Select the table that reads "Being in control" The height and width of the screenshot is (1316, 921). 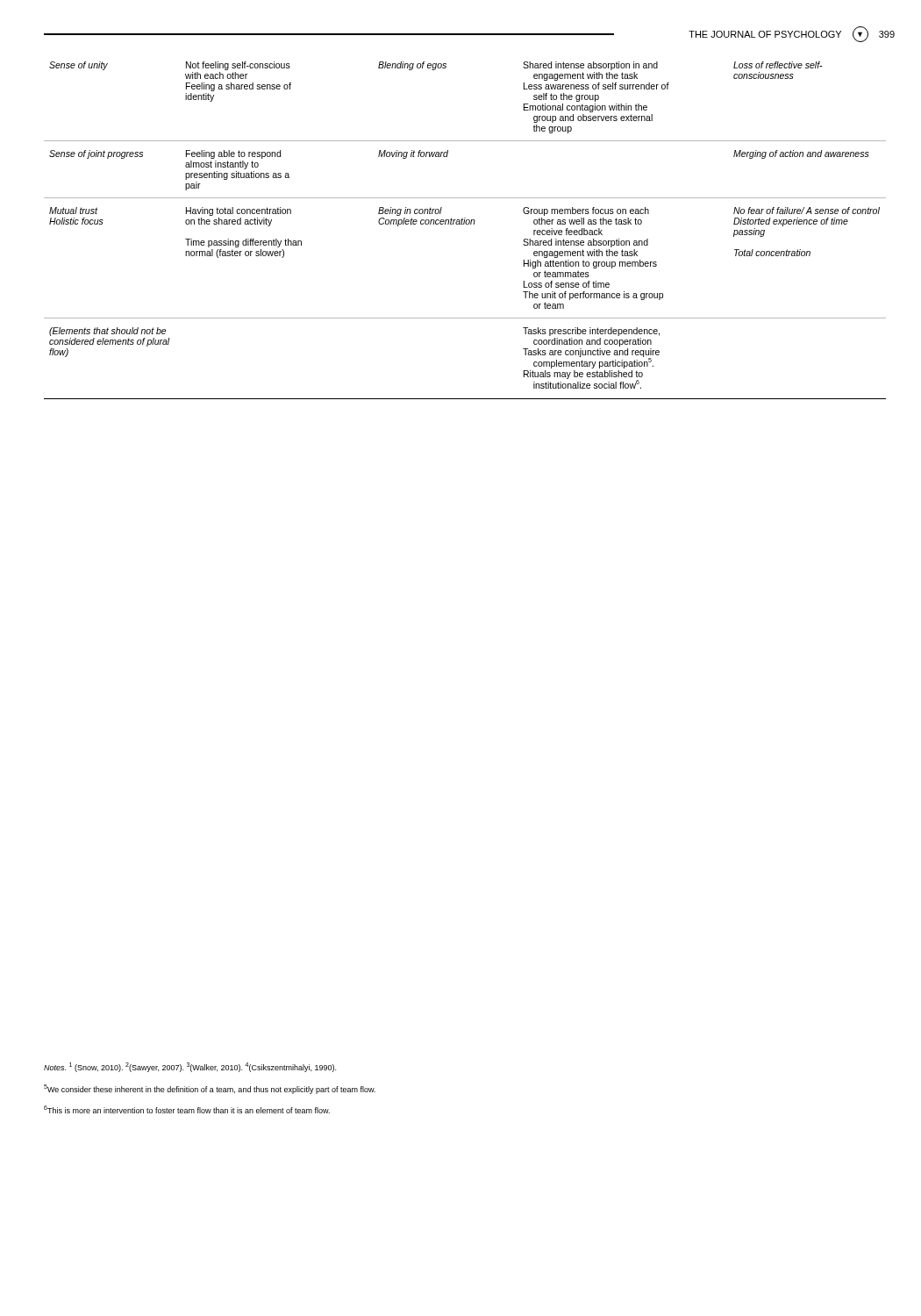click(x=465, y=226)
